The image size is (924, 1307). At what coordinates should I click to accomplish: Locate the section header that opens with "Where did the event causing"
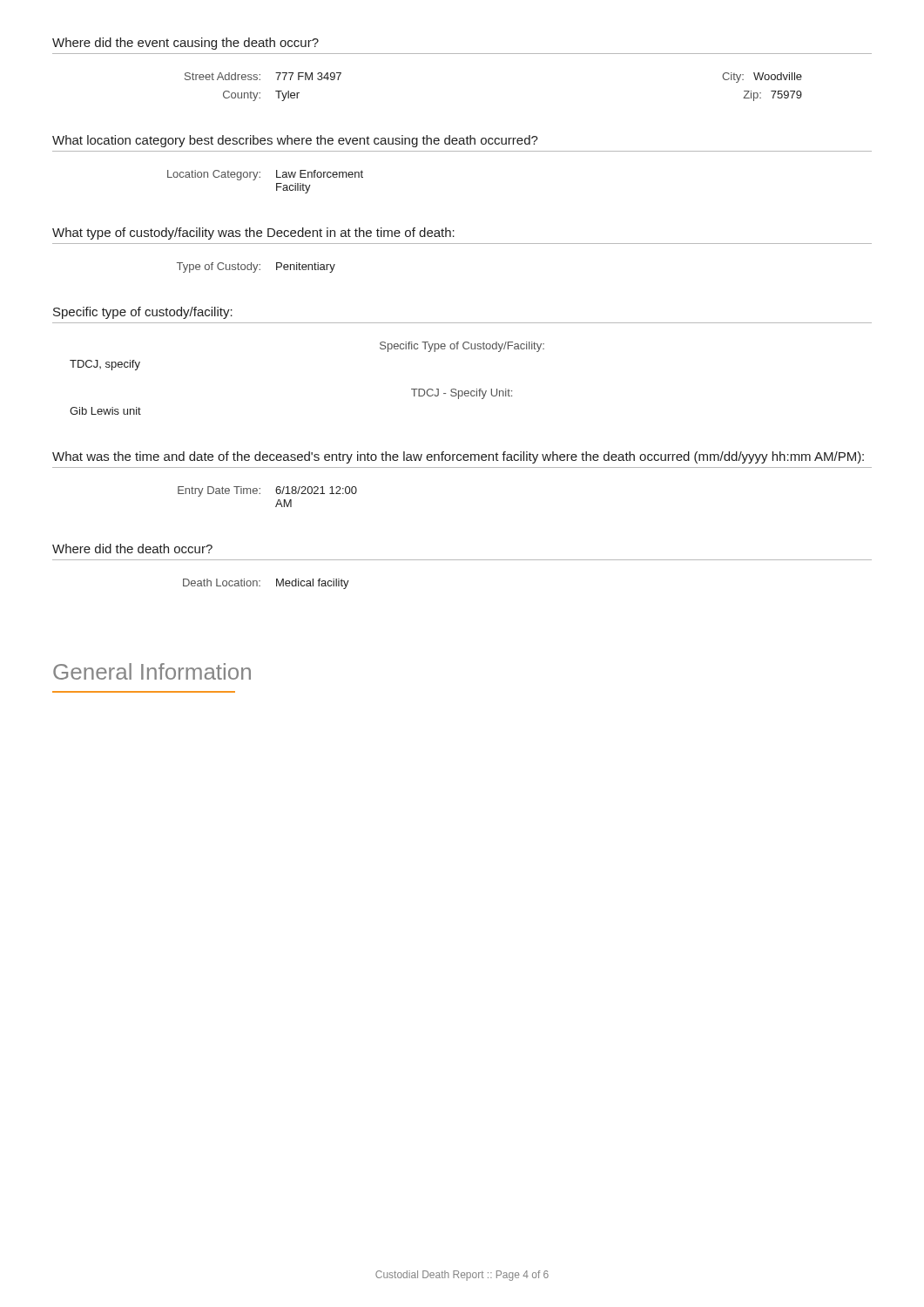[x=186, y=42]
